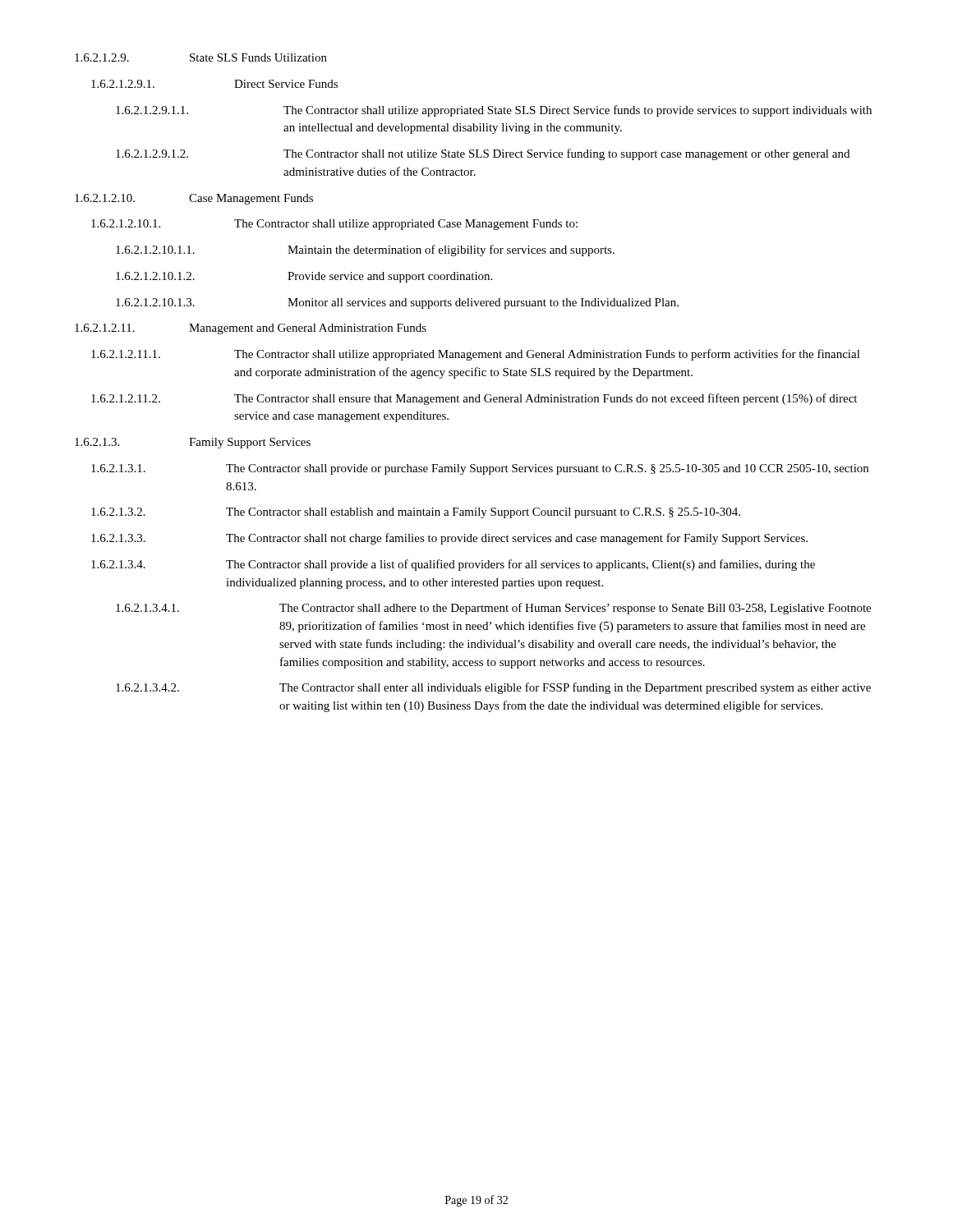
Task: Find the block on this page that starts "6.2.1.2.9.1.1. The Contractor"
Action: tap(476, 119)
